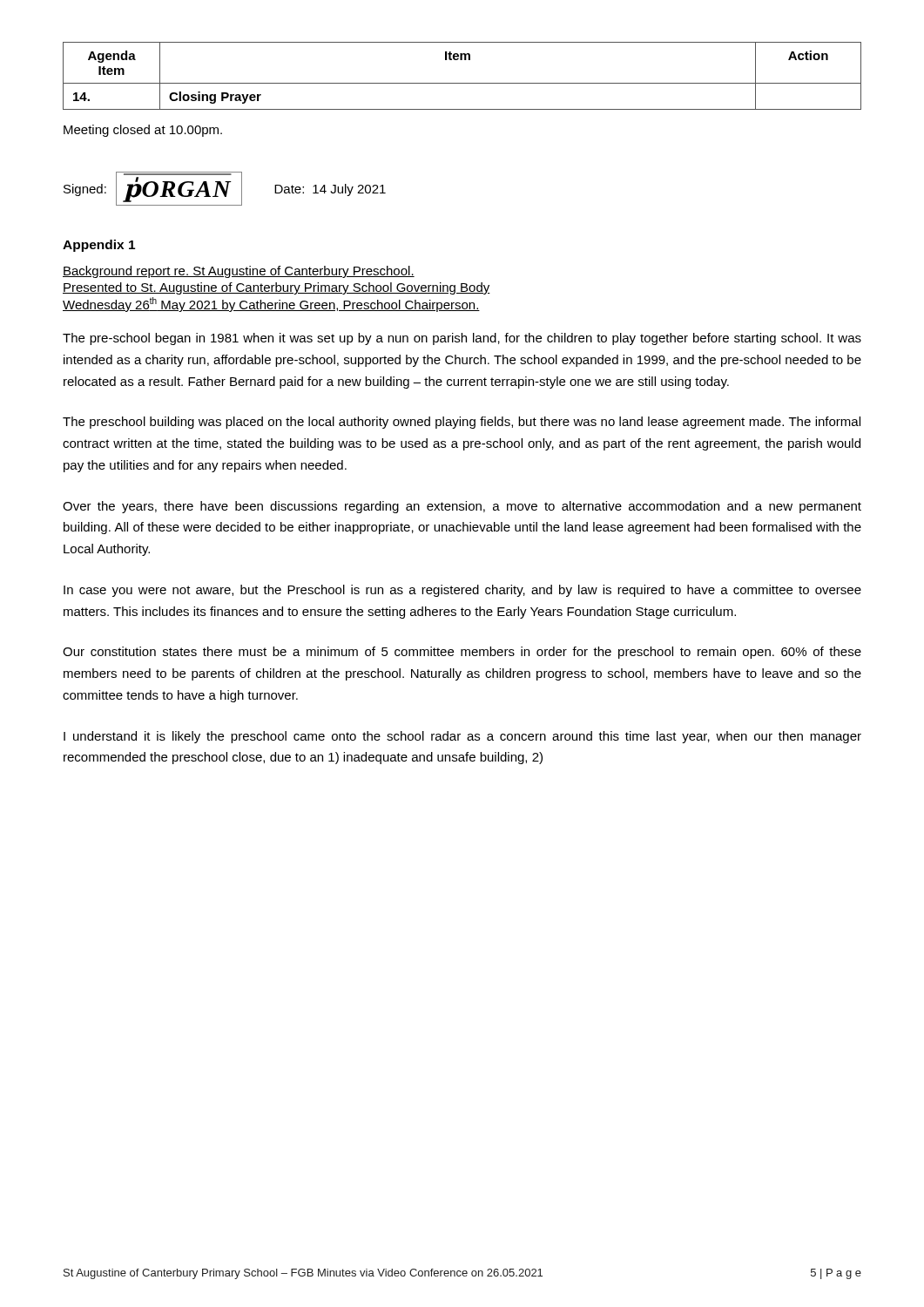
Task: Point to the block beginning "The preschool building was placed"
Action: coord(462,443)
